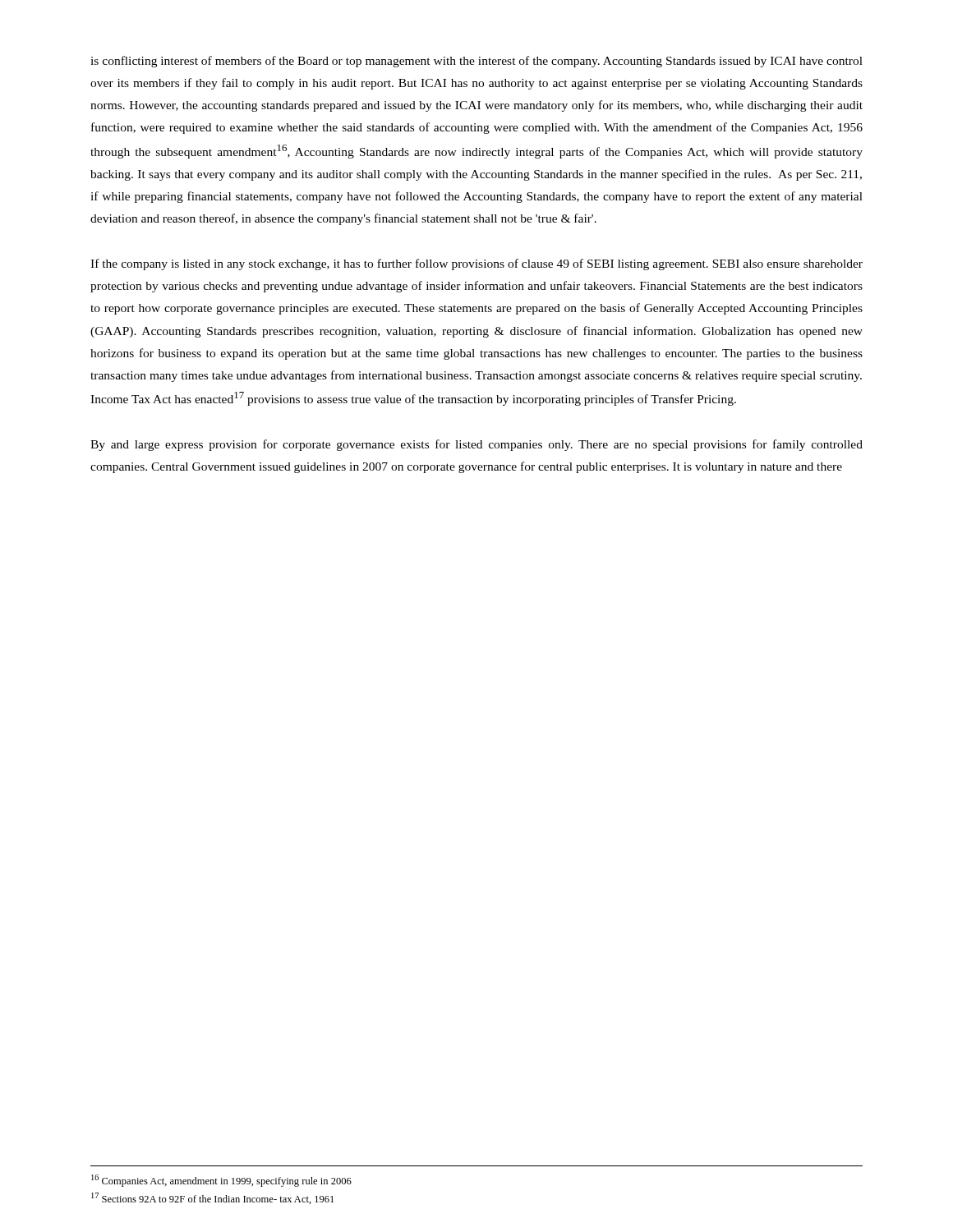Point to the element starting "is conflicting interest of"
The image size is (953, 1232).
[x=476, y=139]
